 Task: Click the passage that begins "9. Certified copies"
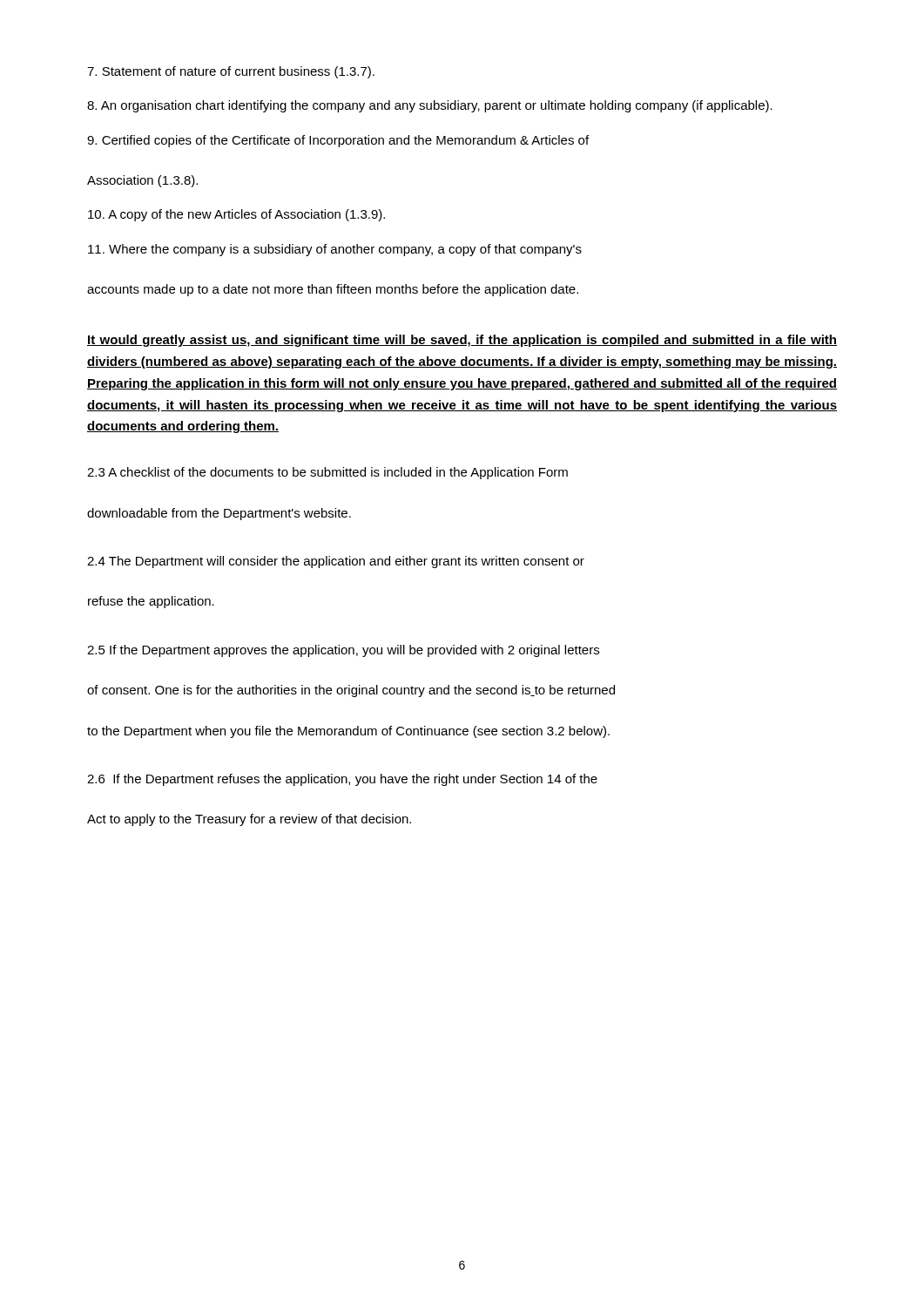(338, 141)
